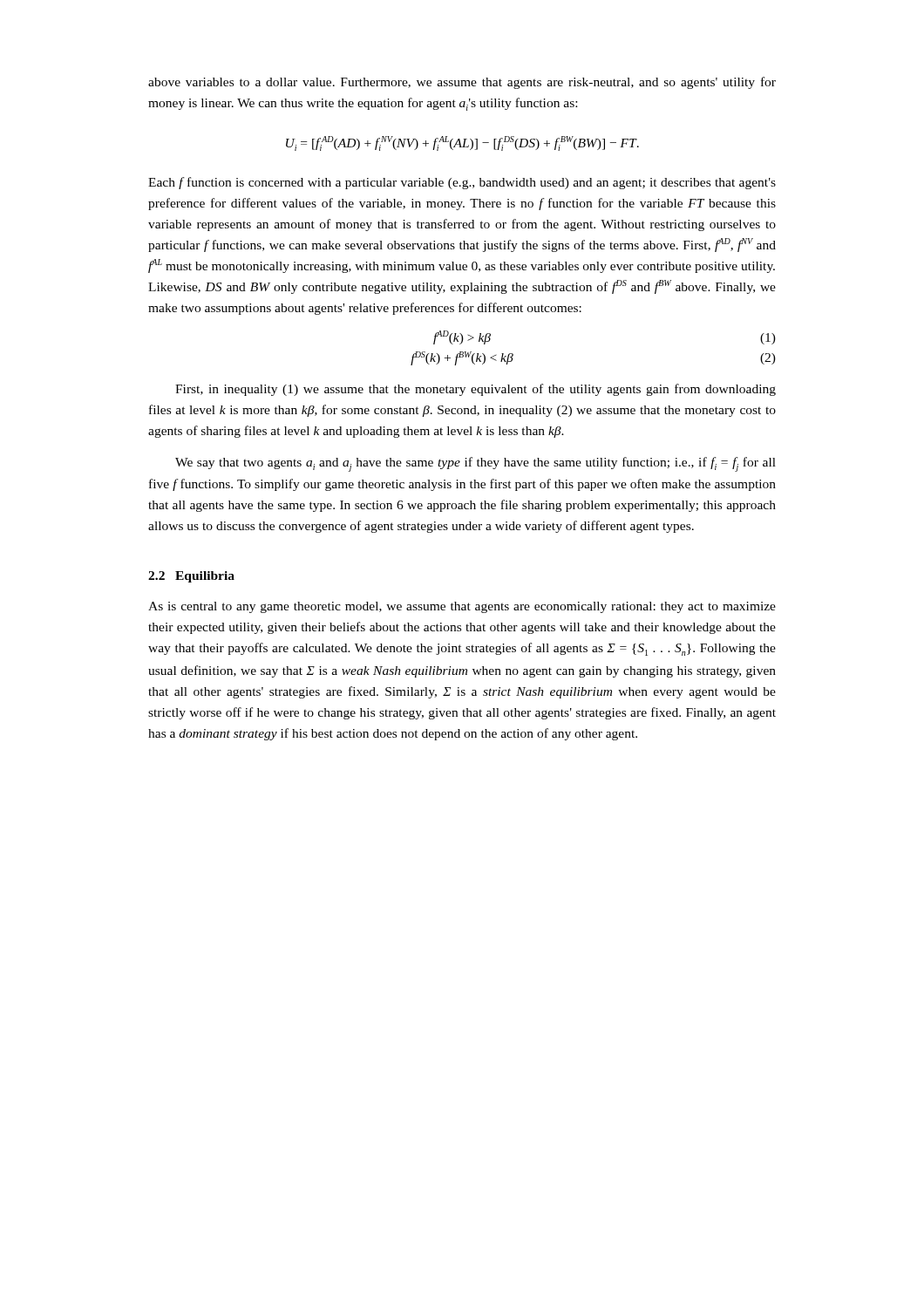Locate the formula that says "Ui = [fiAD(AD) + fiNV(NV)"
Screen dimensions: 1308x924
tap(462, 143)
